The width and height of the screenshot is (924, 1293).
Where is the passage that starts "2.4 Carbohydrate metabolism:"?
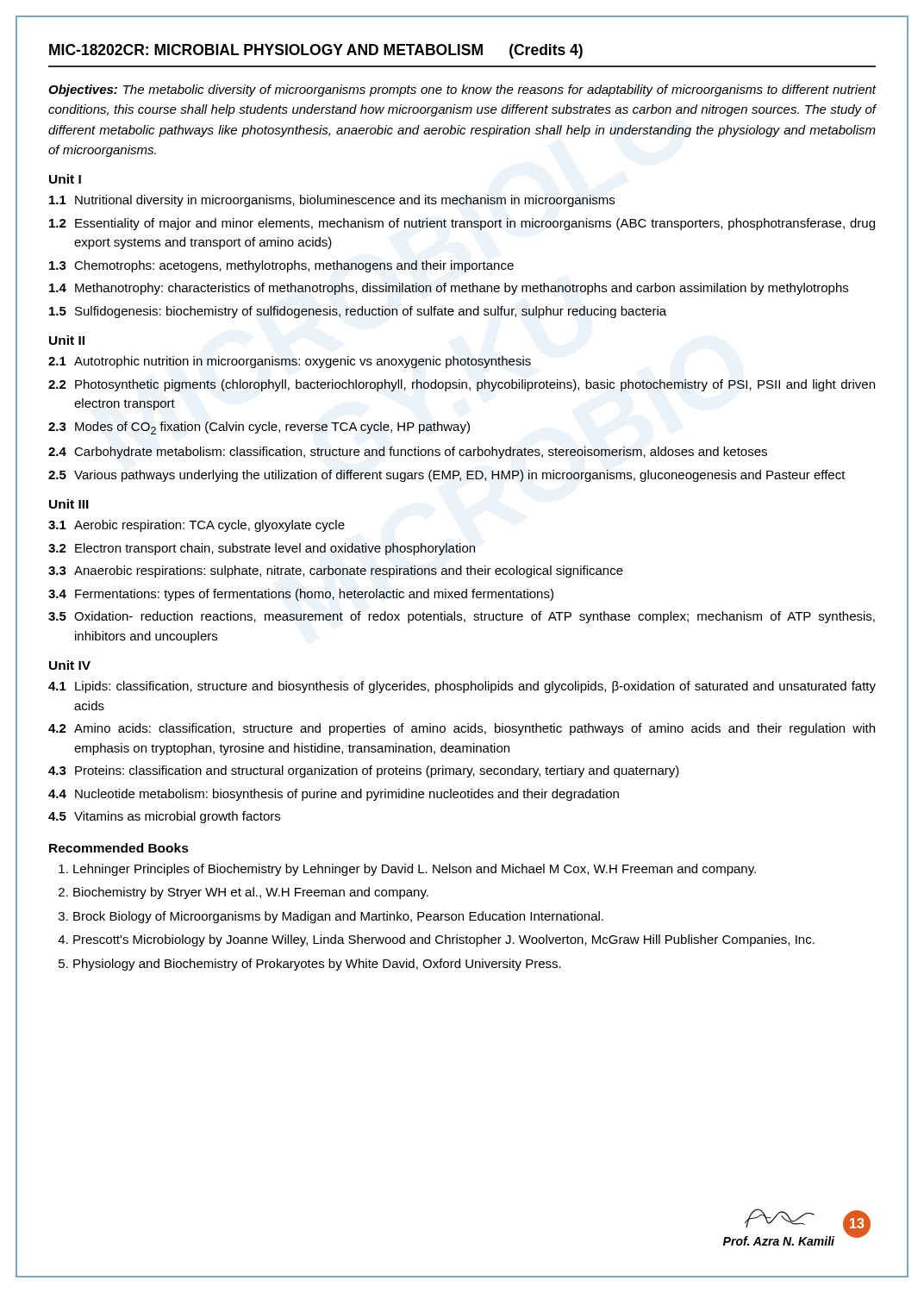(462, 452)
